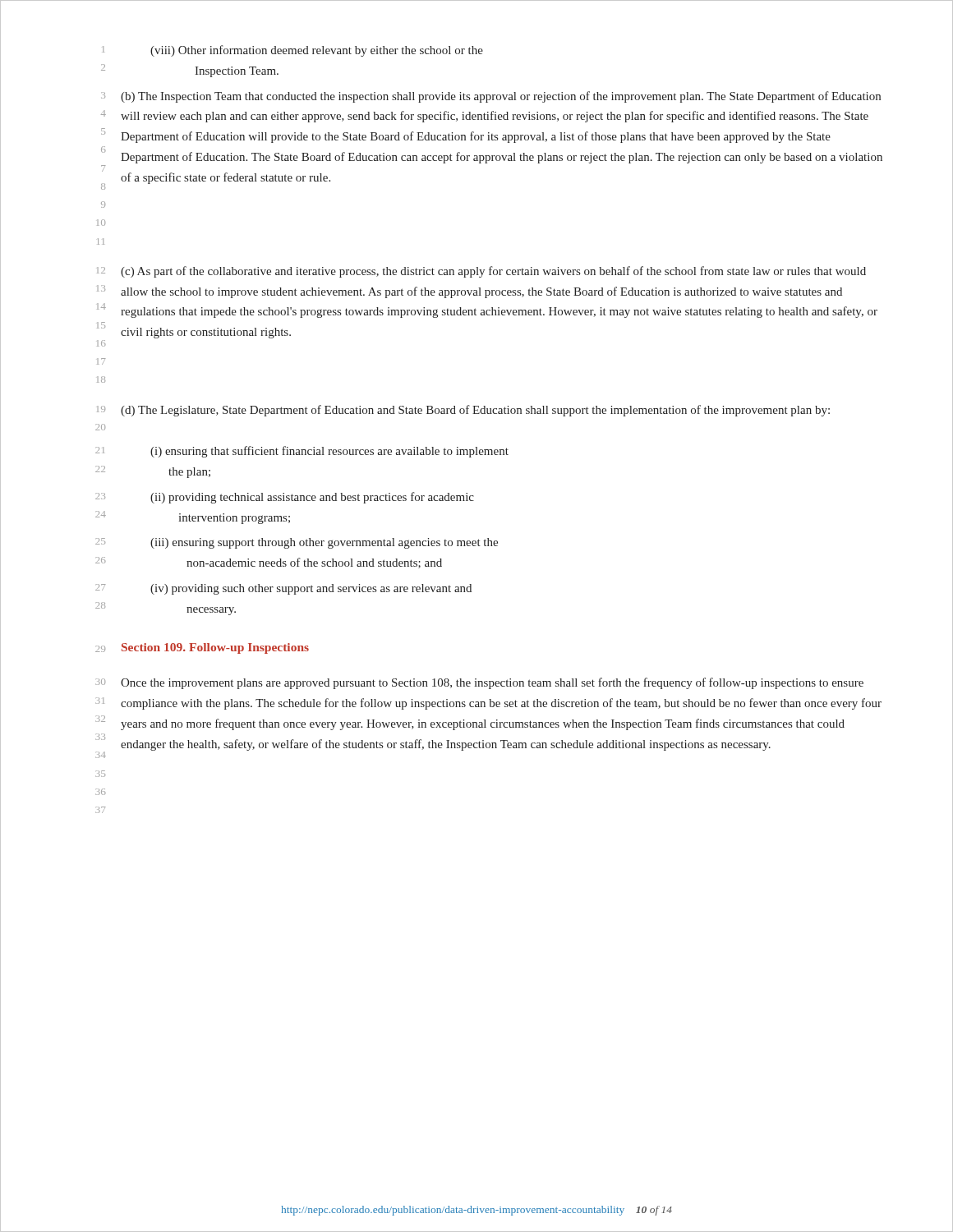Find the block starting "2728 (iv) providing"
Screen dimensions: 1232x953
click(x=476, y=598)
